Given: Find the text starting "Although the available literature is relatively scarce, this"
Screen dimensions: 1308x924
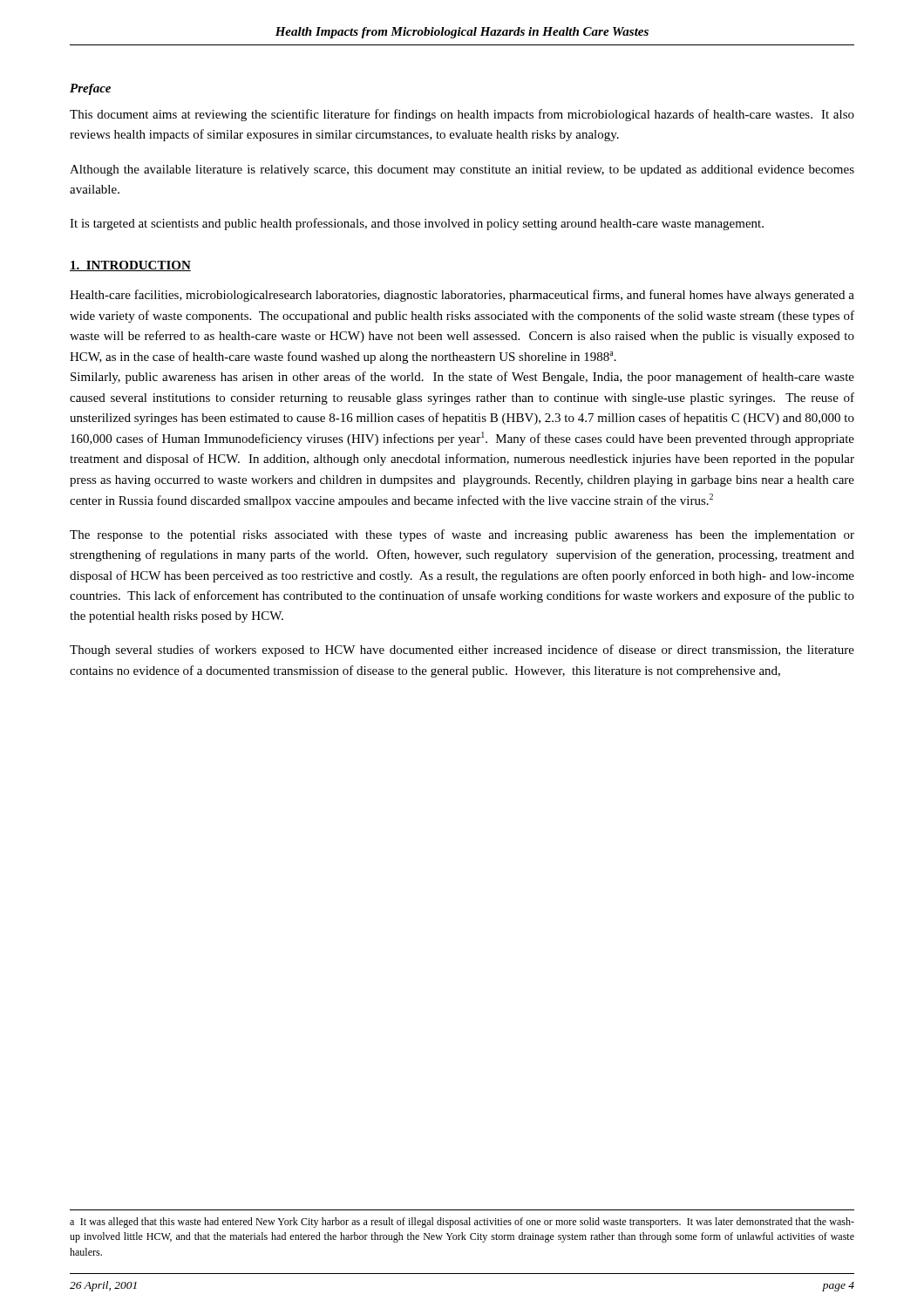Looking at the screenshot, I should pos(462,179).
